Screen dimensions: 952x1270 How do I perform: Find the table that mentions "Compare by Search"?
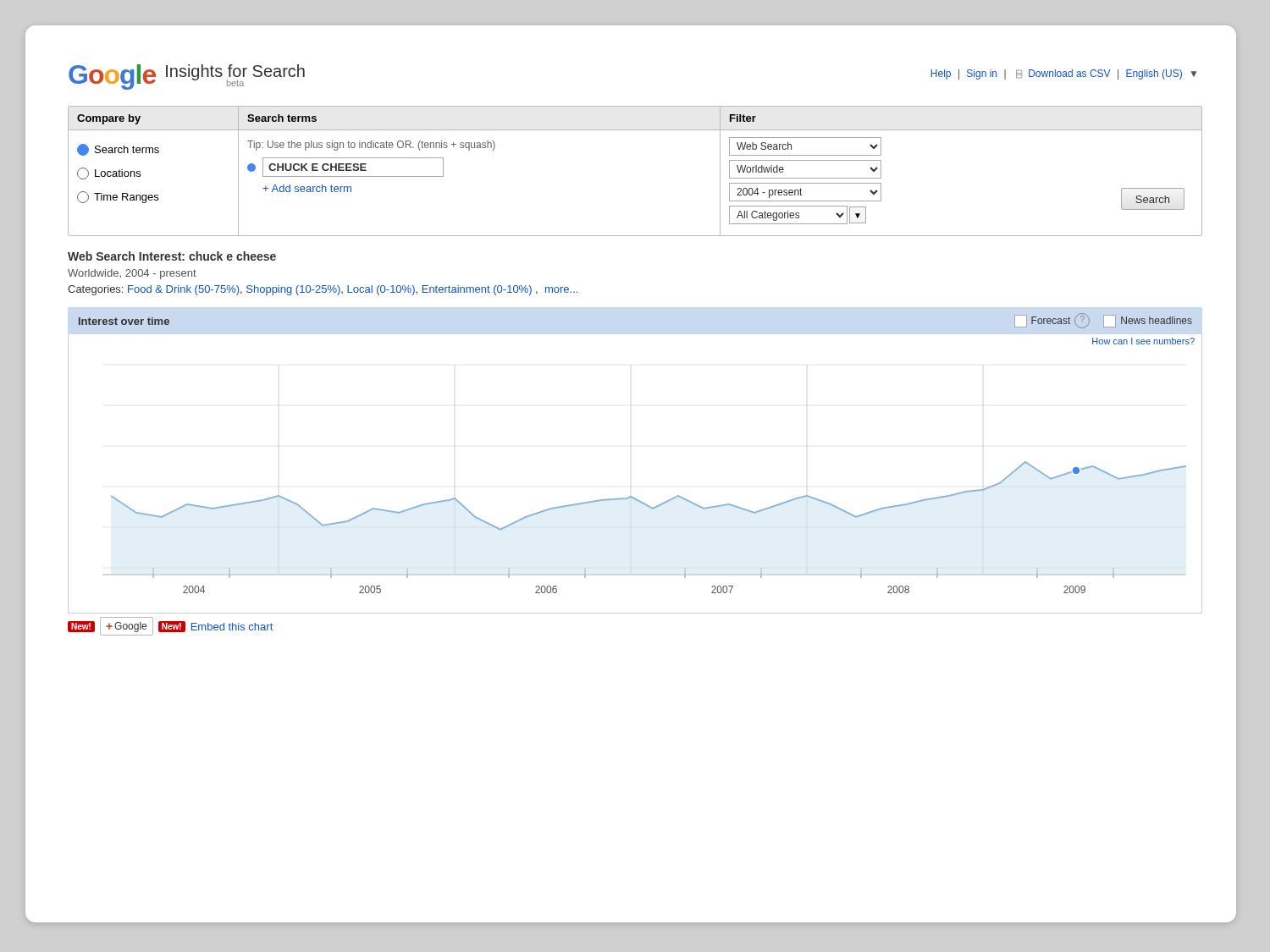(635, 171)
